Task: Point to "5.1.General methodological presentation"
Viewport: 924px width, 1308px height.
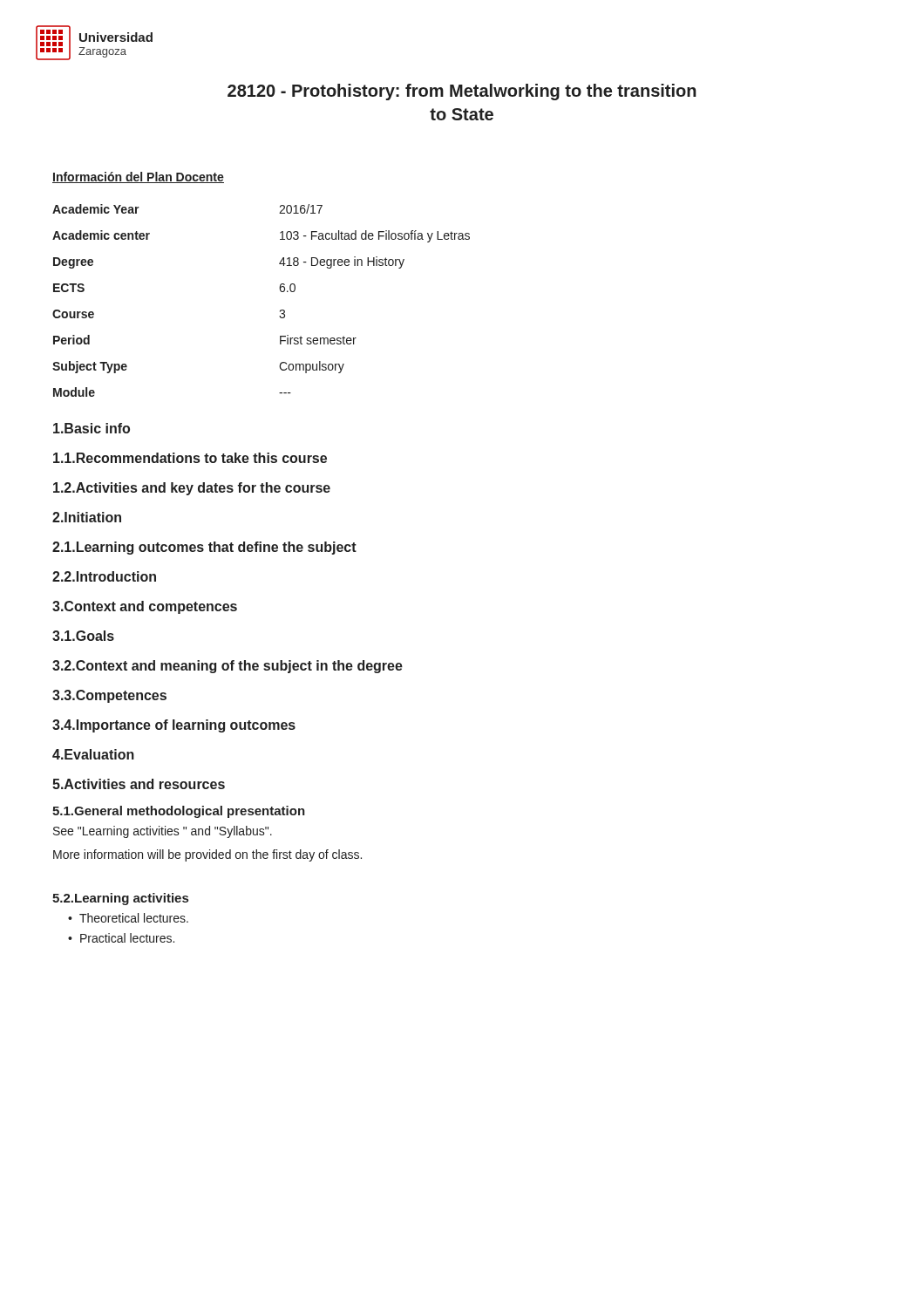Action: [179, 811]
